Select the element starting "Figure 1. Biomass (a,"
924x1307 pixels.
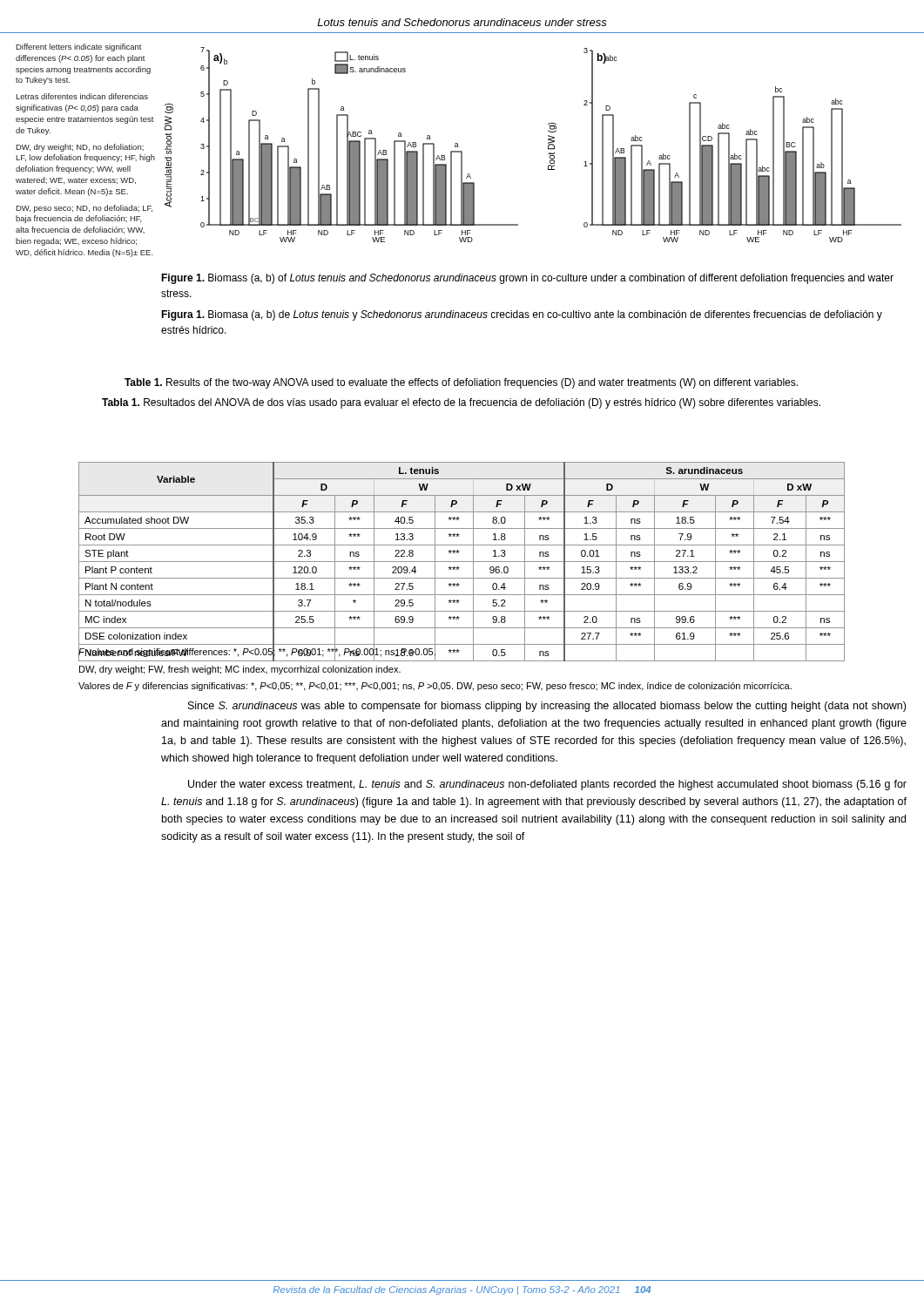click(x=533, y=304)
